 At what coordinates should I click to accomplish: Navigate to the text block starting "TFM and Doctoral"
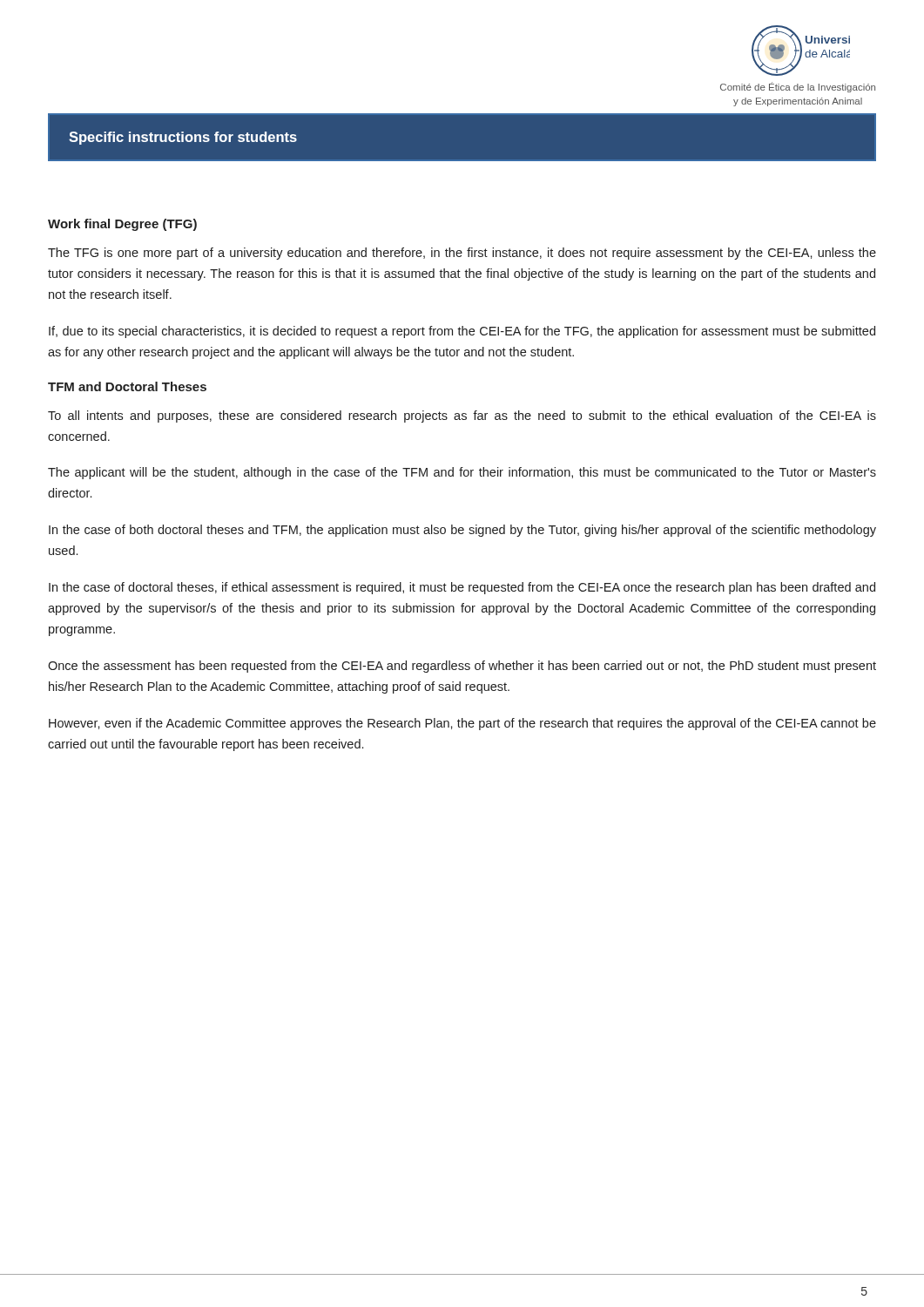[x=127, y=386]
